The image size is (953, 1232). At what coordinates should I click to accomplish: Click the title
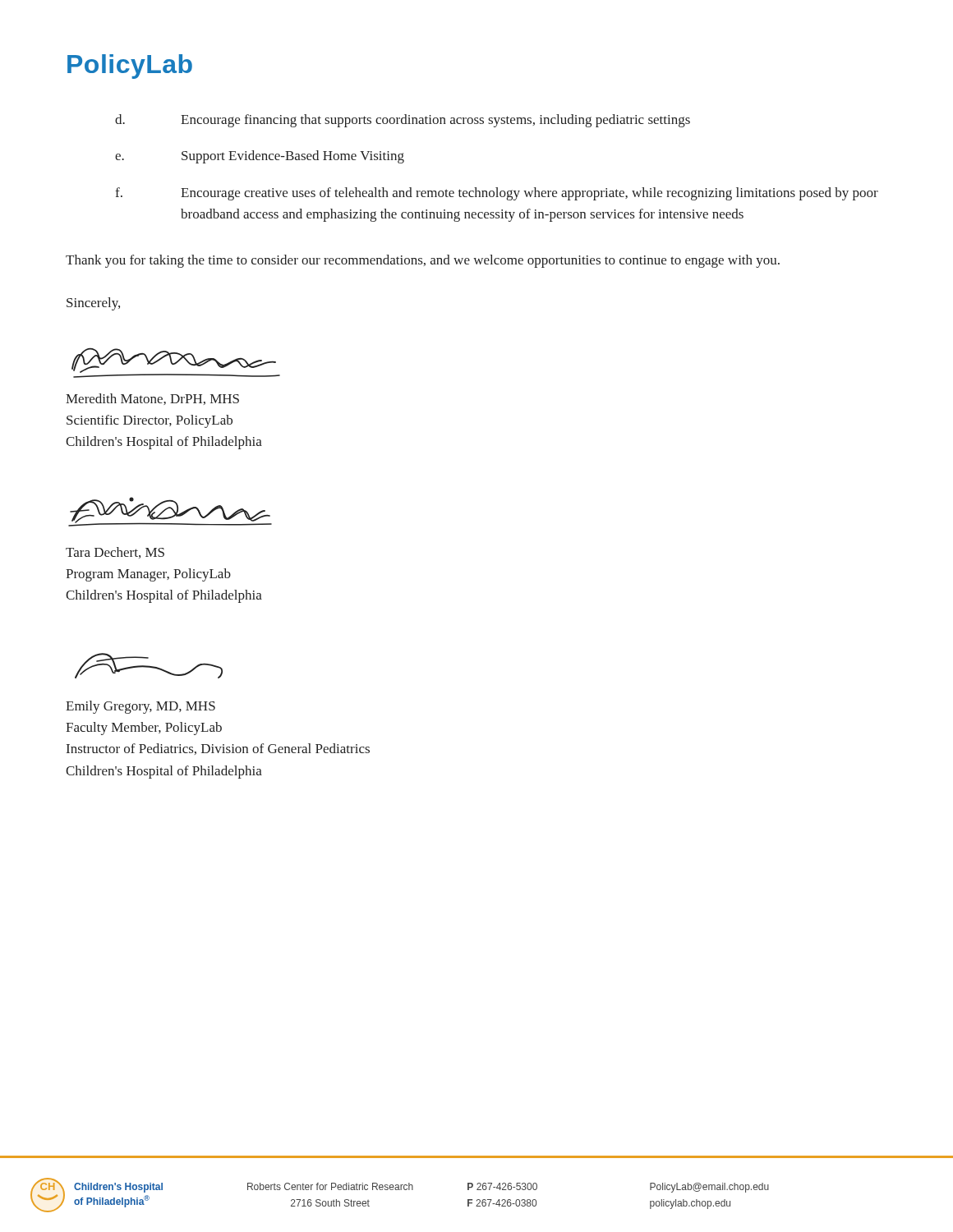(x=130, y=64)
